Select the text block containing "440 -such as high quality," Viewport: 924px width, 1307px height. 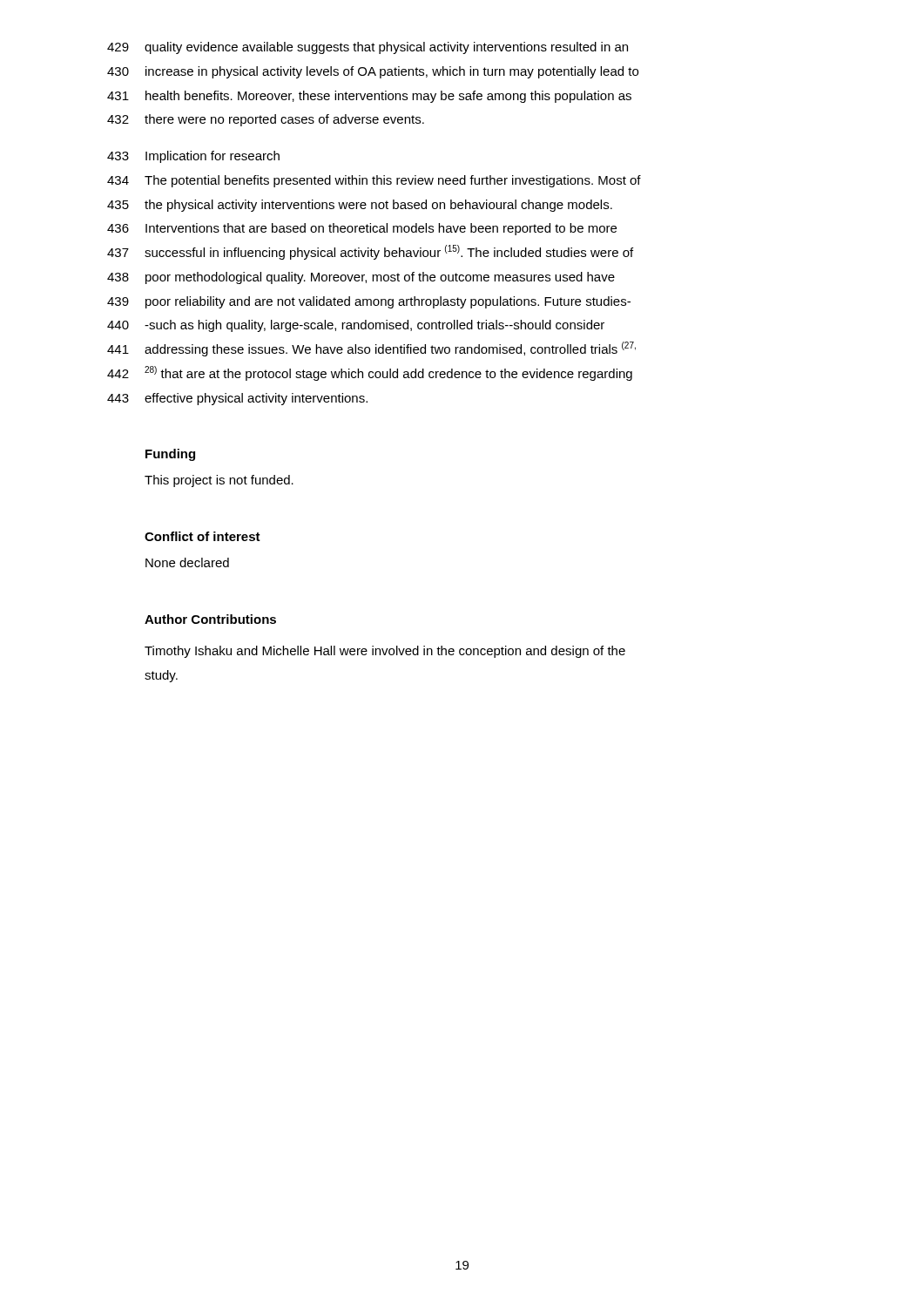tap(474, 325)
